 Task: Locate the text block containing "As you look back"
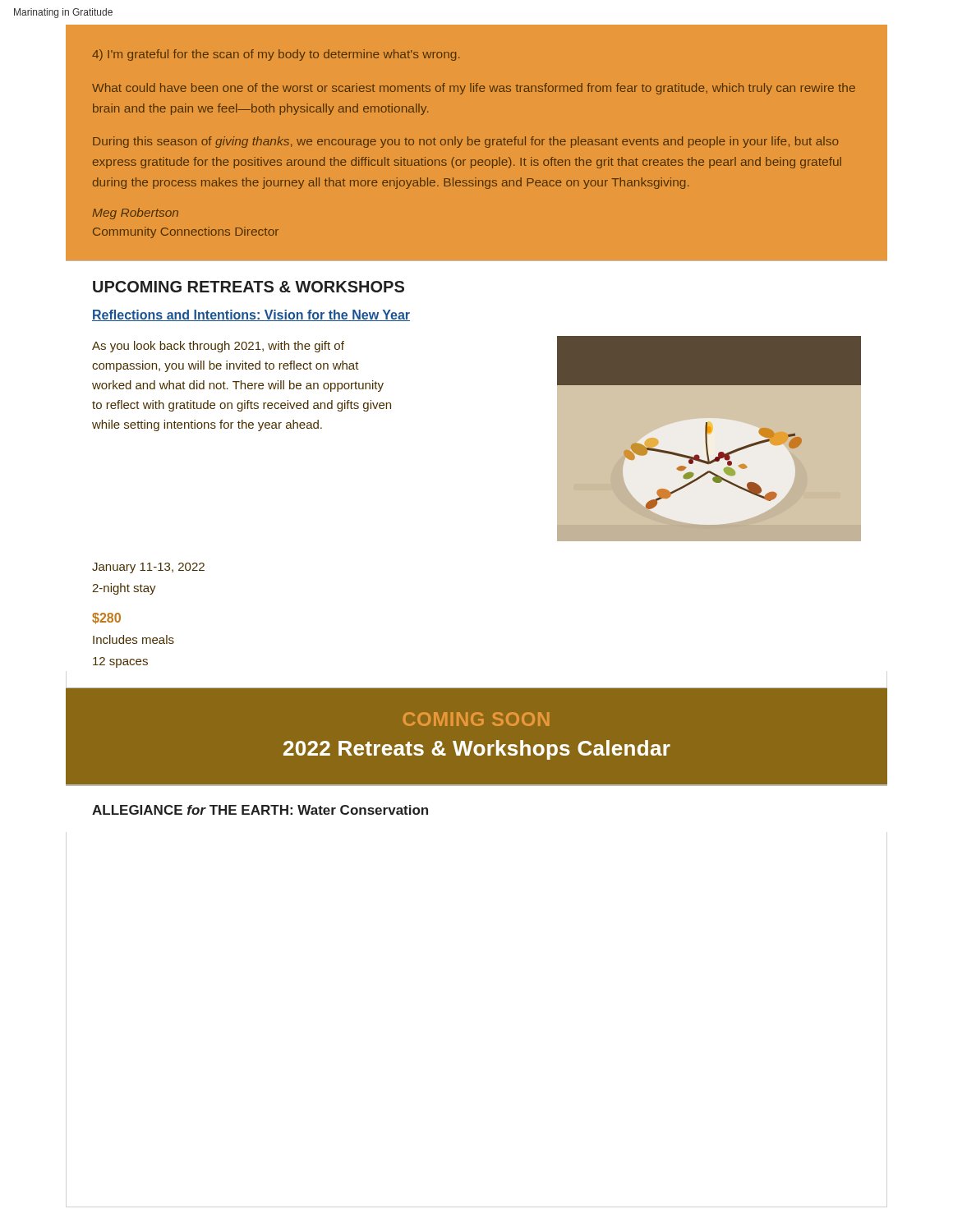[242, 385]
